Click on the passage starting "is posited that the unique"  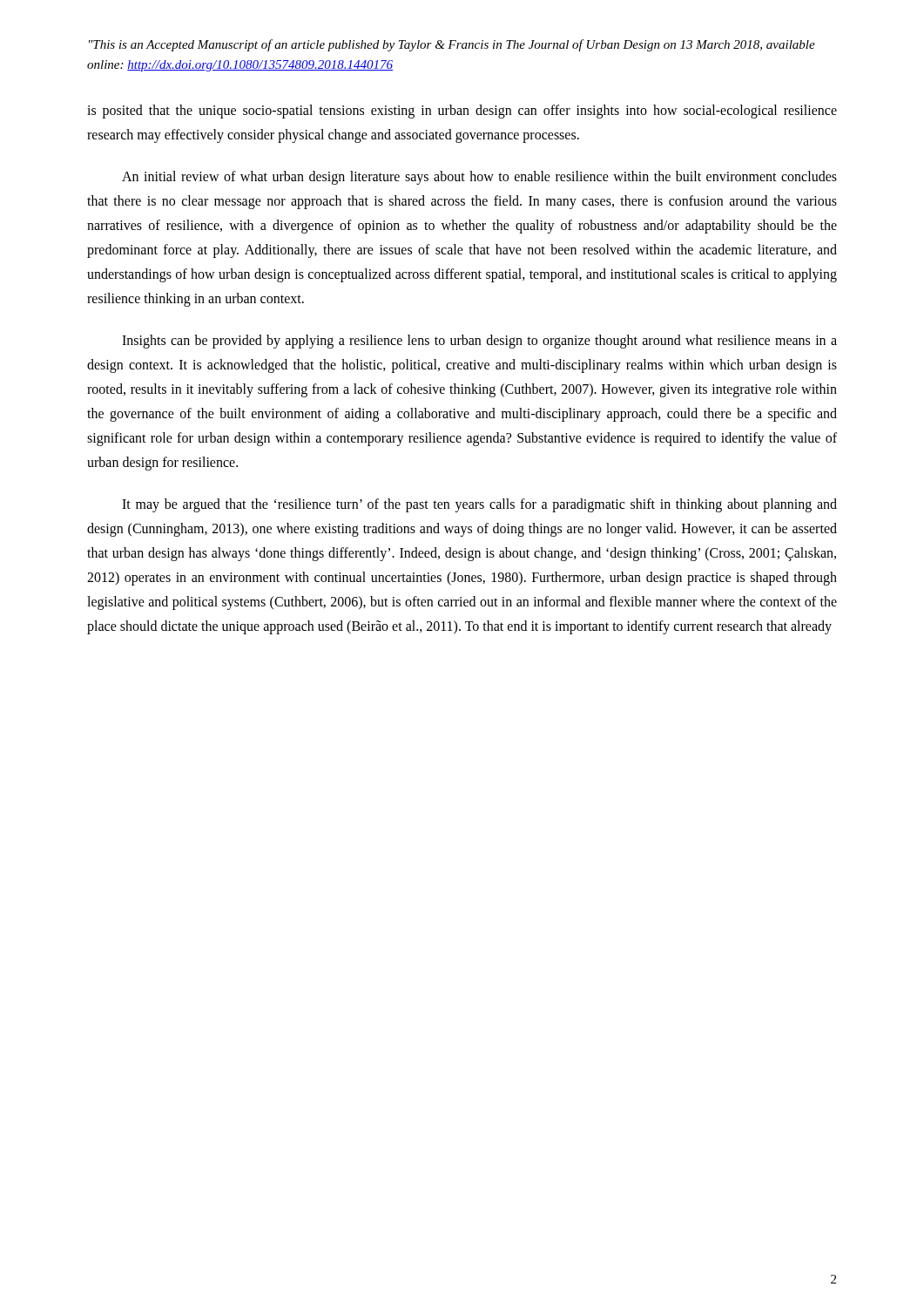(462, 122)
